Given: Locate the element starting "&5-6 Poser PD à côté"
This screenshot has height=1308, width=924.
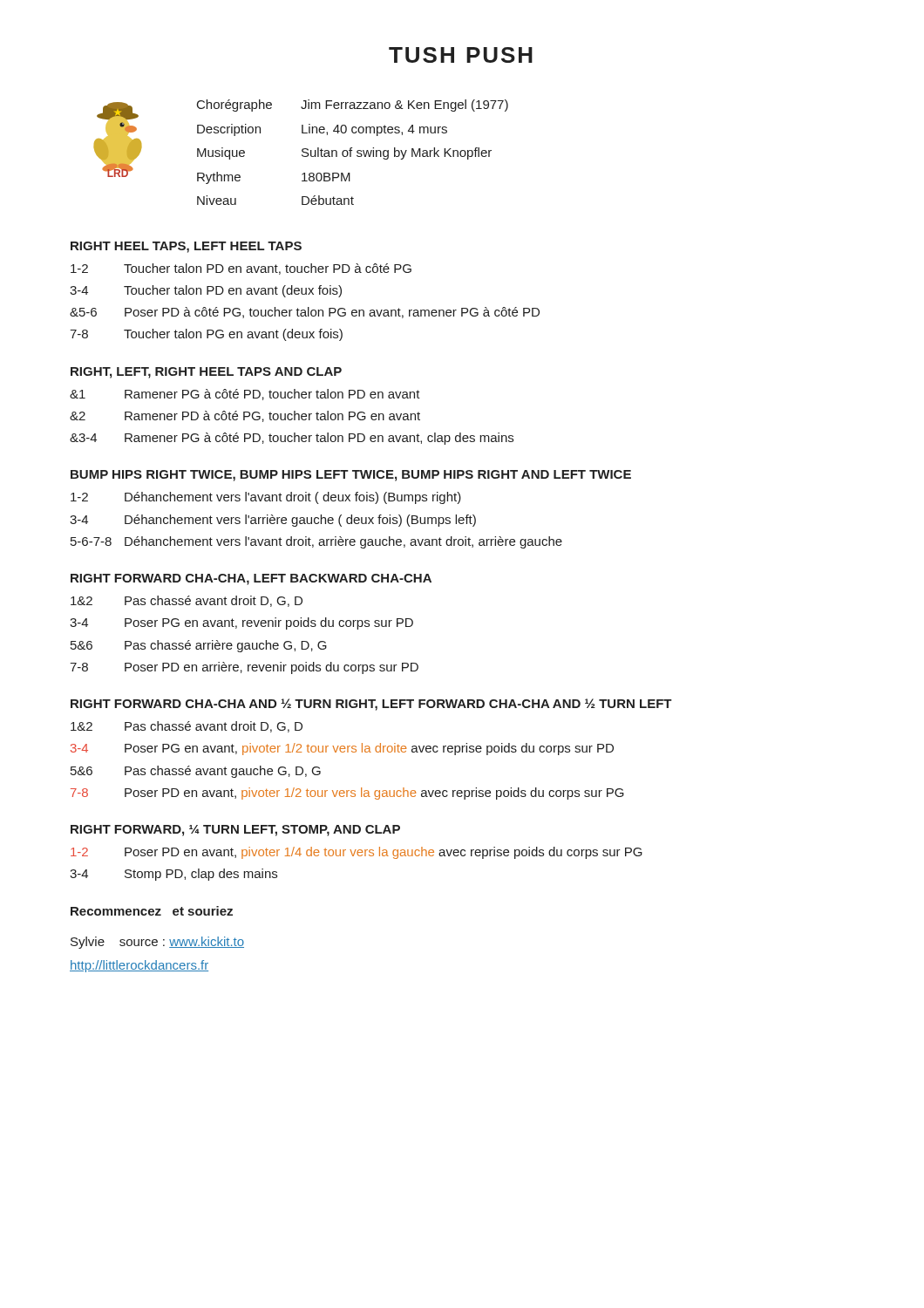Looking at the screenshot, I should (462, 312).
